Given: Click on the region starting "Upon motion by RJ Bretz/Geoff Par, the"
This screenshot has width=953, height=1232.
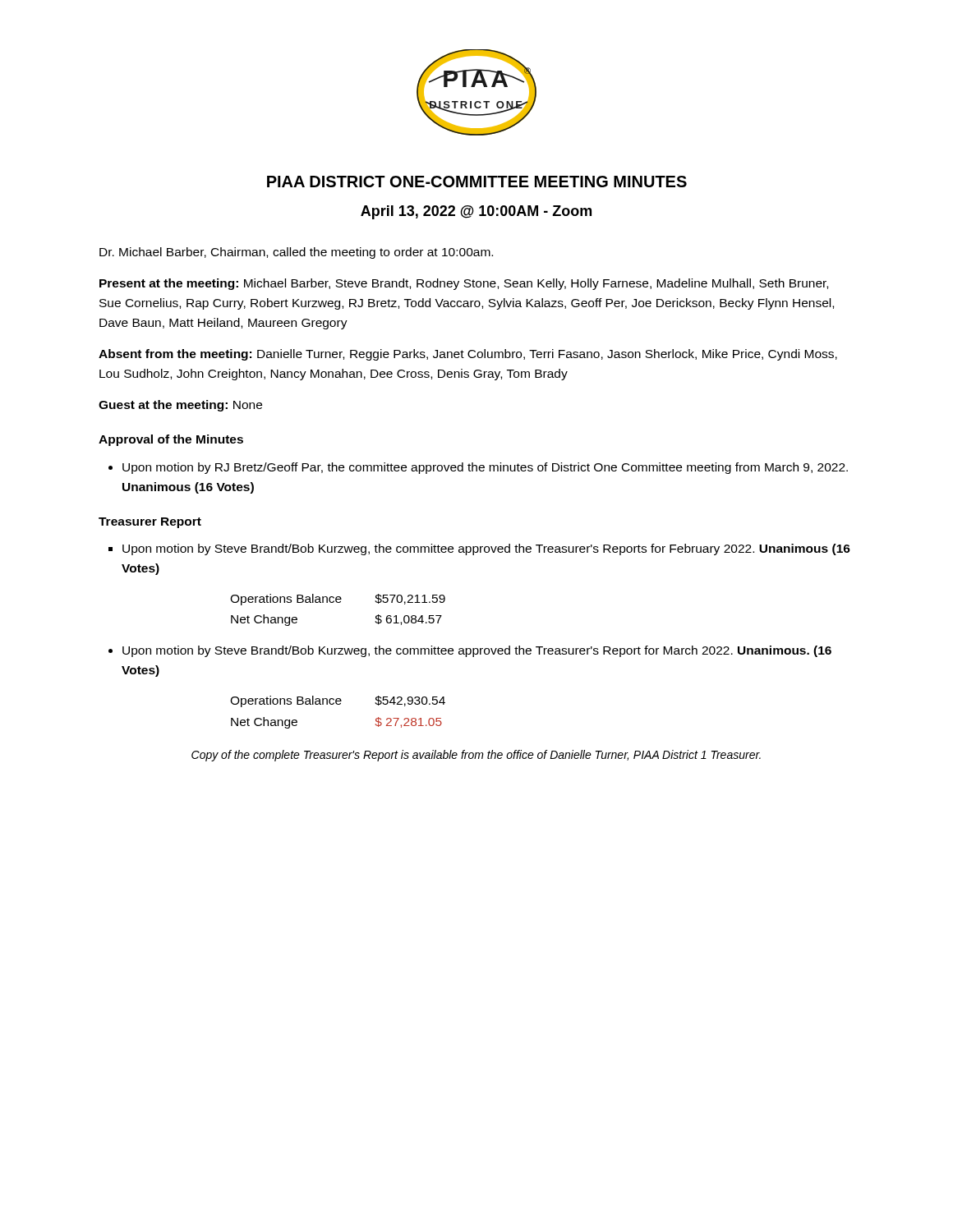Looking at the screenshot, I should click(485, 476).
